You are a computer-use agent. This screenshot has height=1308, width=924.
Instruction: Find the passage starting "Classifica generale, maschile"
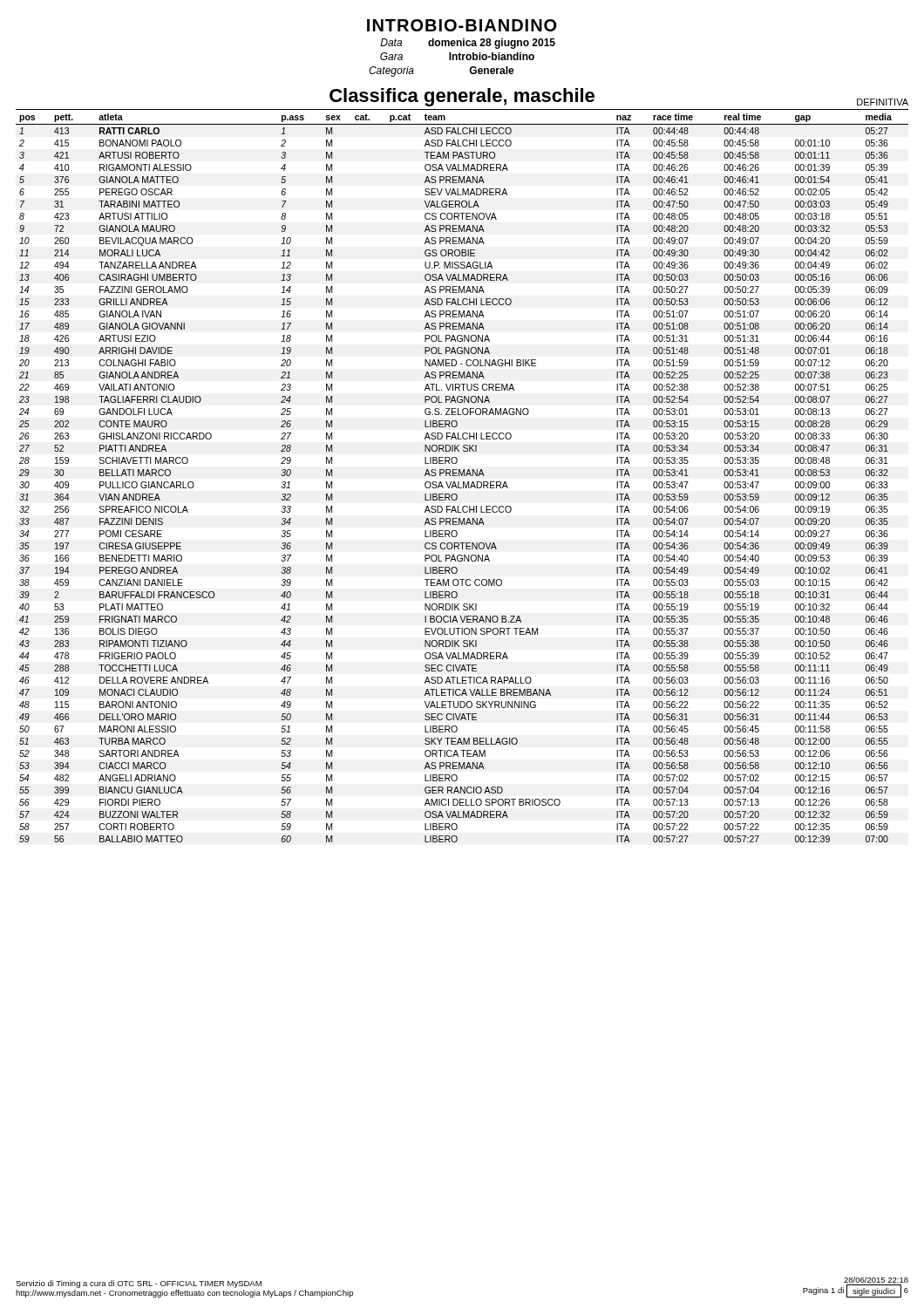(462, 95)
